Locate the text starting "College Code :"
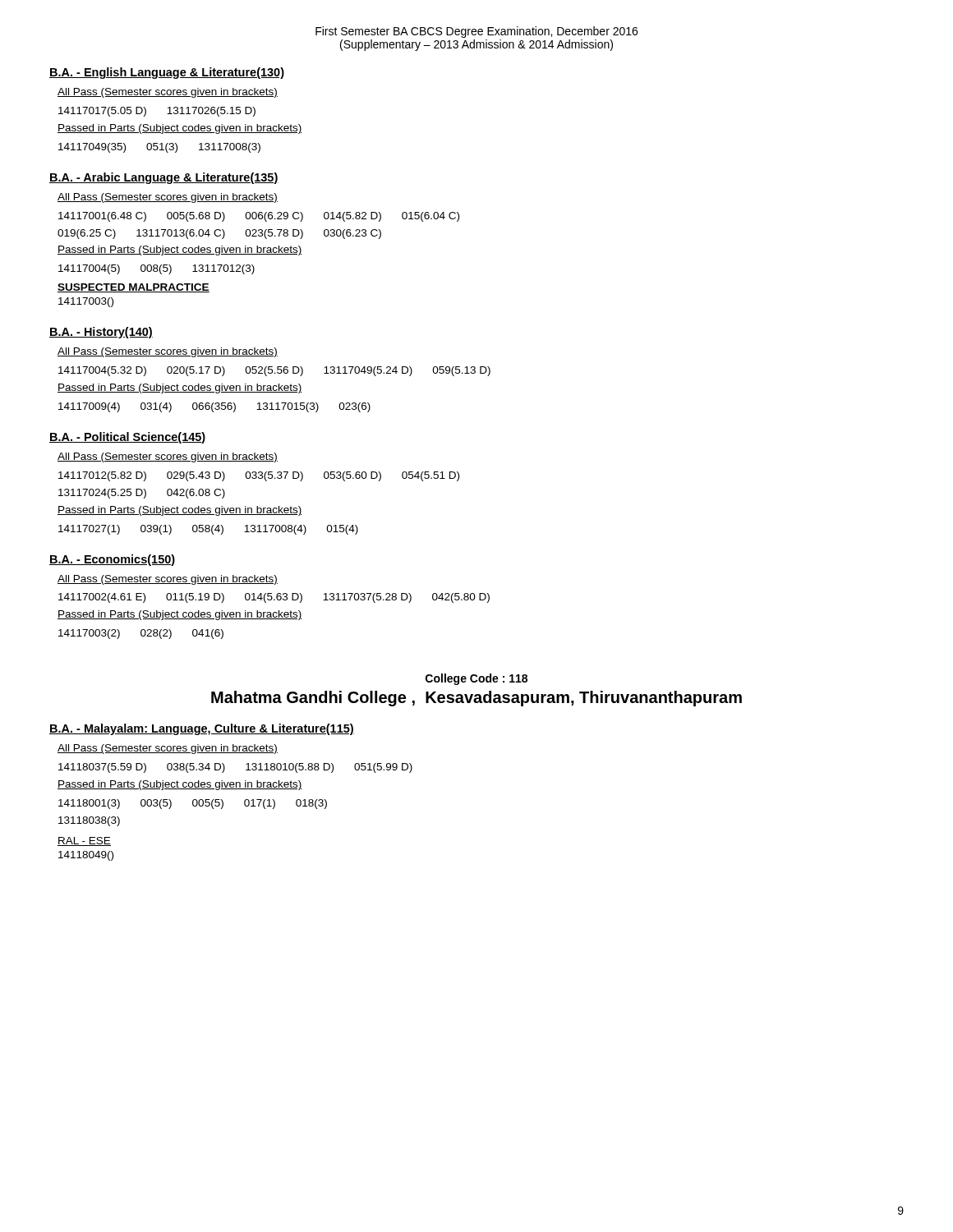This screenshot has height=1232, width=953. 476,679
